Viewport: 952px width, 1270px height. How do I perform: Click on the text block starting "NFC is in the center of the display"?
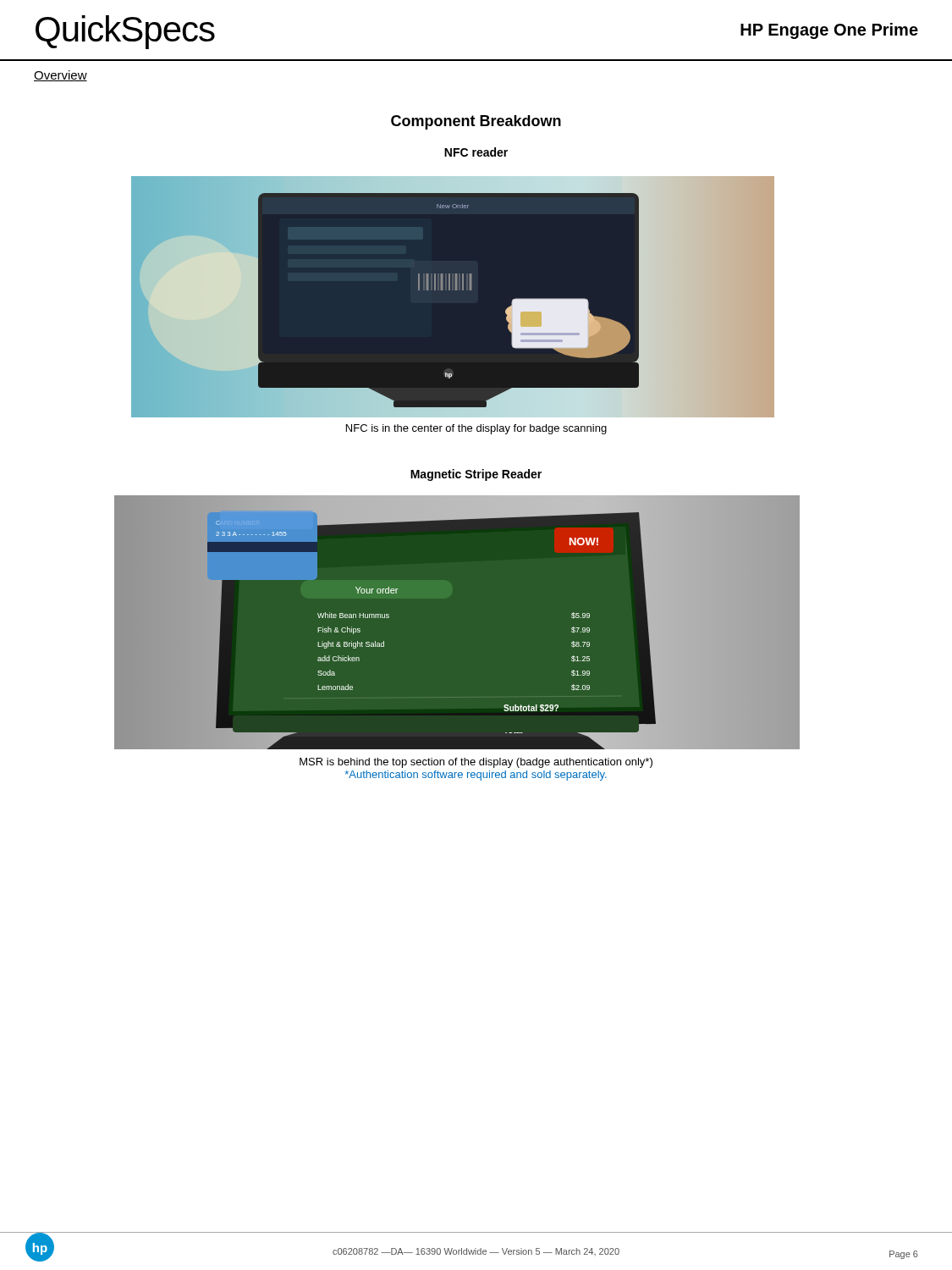tap(476, 428)
